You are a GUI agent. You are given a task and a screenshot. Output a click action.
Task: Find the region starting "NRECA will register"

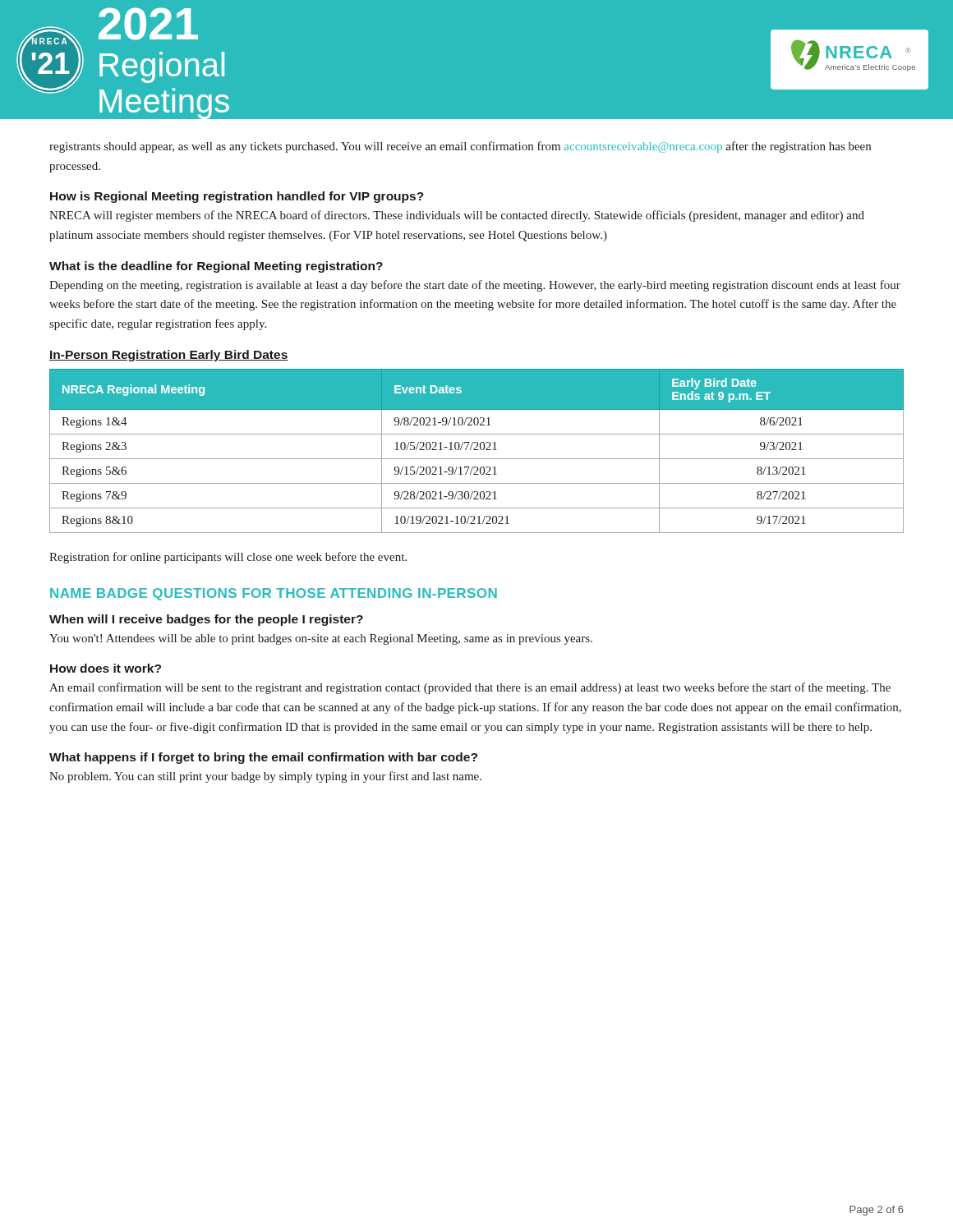[x=457, y=225]
